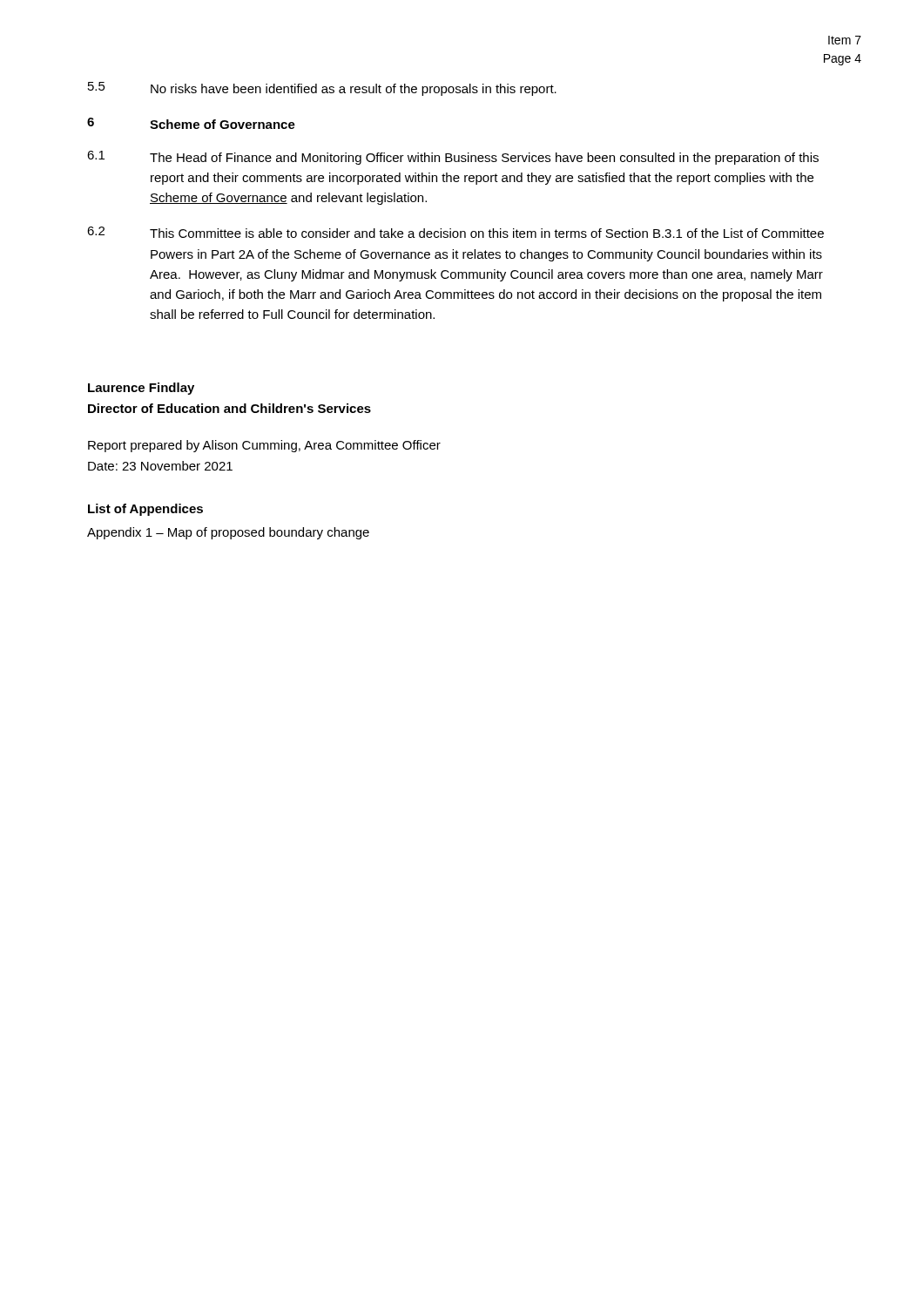Find the list item that reads "5.5 No risks"
Viewport: 924px width, 1307px height.
tap(462, 89)
